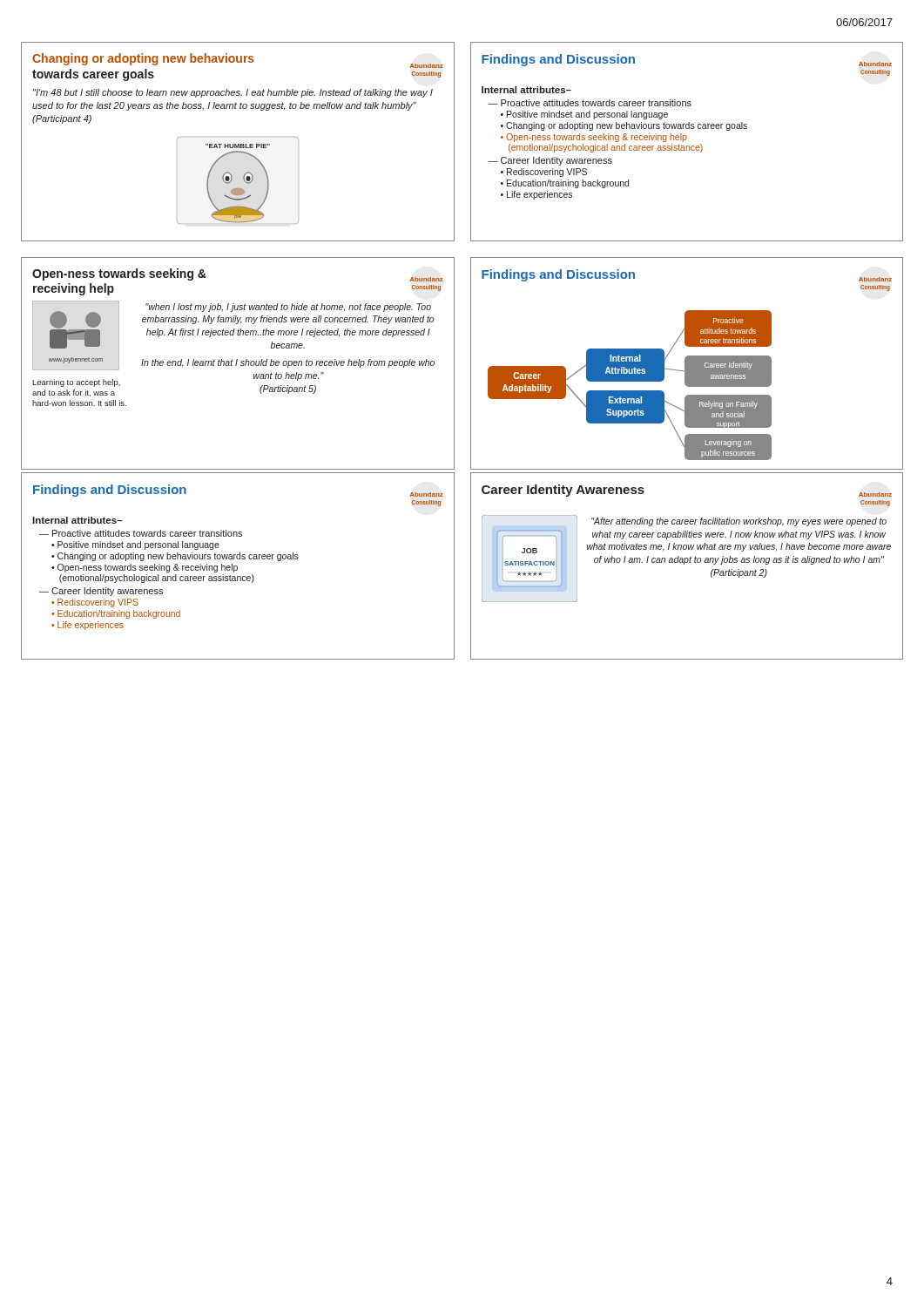Select the text block that says "Open-ness towards seeking"

point(238,338)
